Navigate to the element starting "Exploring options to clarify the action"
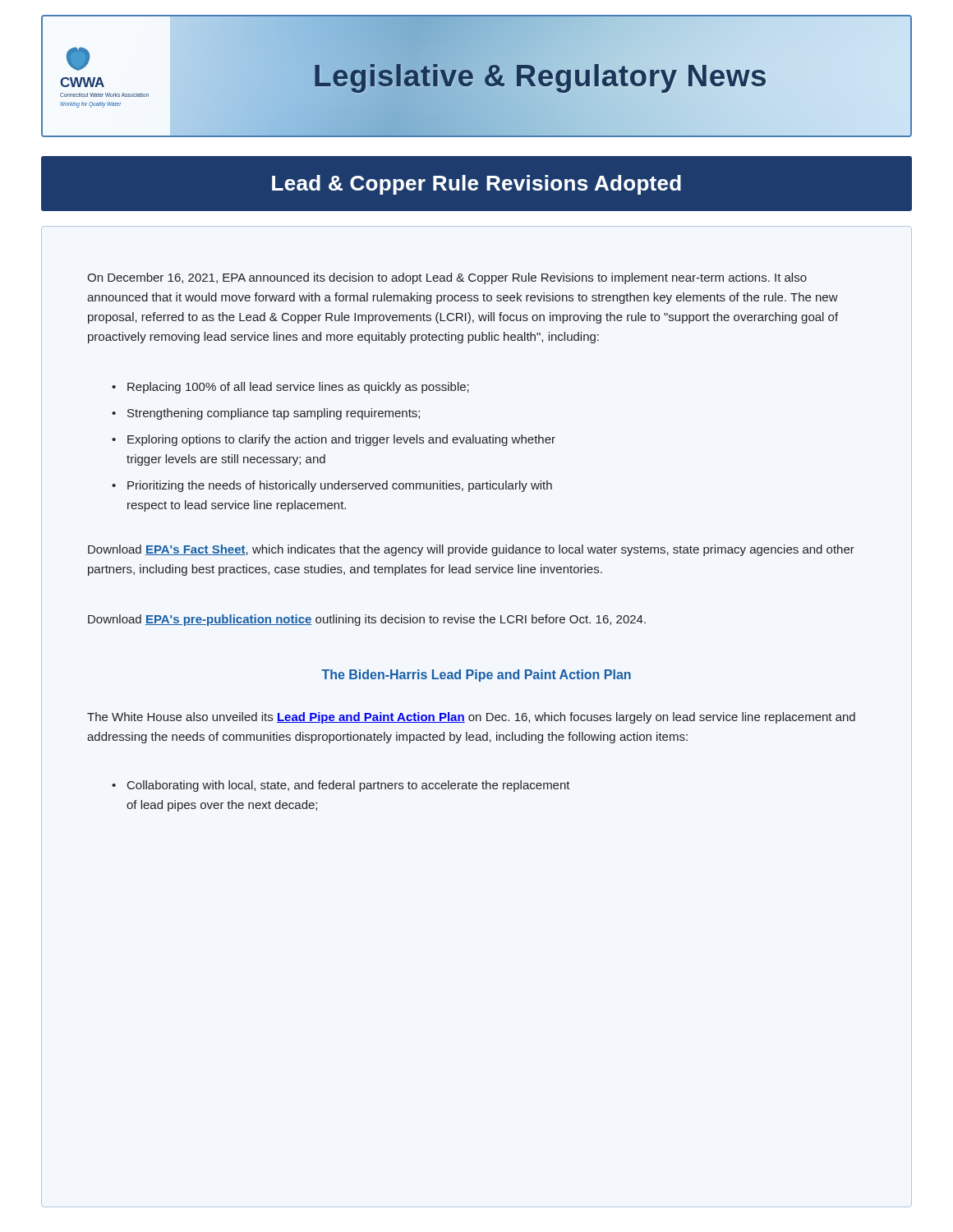Image resolution: width=953 pixels, height=1232 pixels. (341, 449)
